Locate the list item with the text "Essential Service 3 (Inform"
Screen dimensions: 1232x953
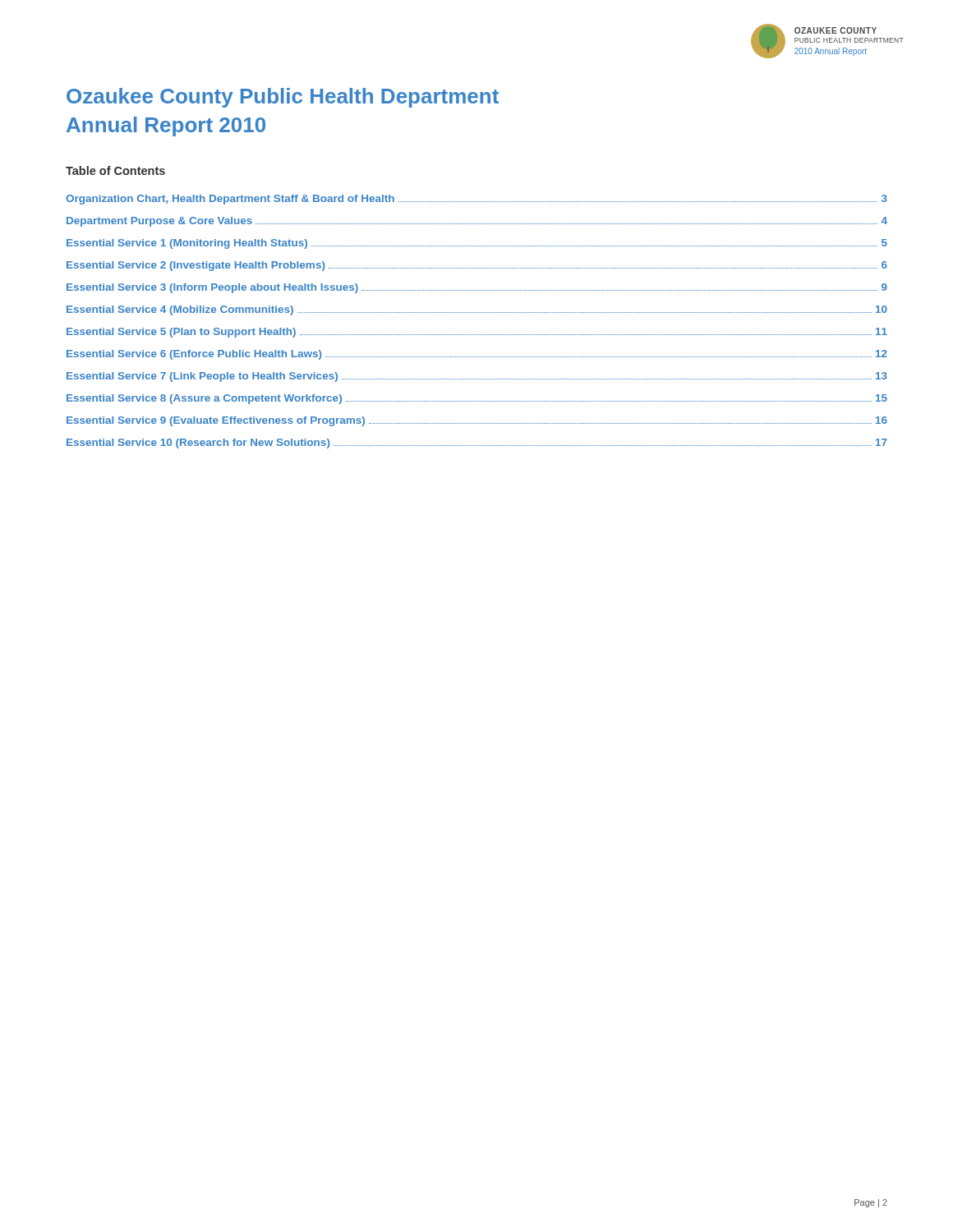click(476, 287)
